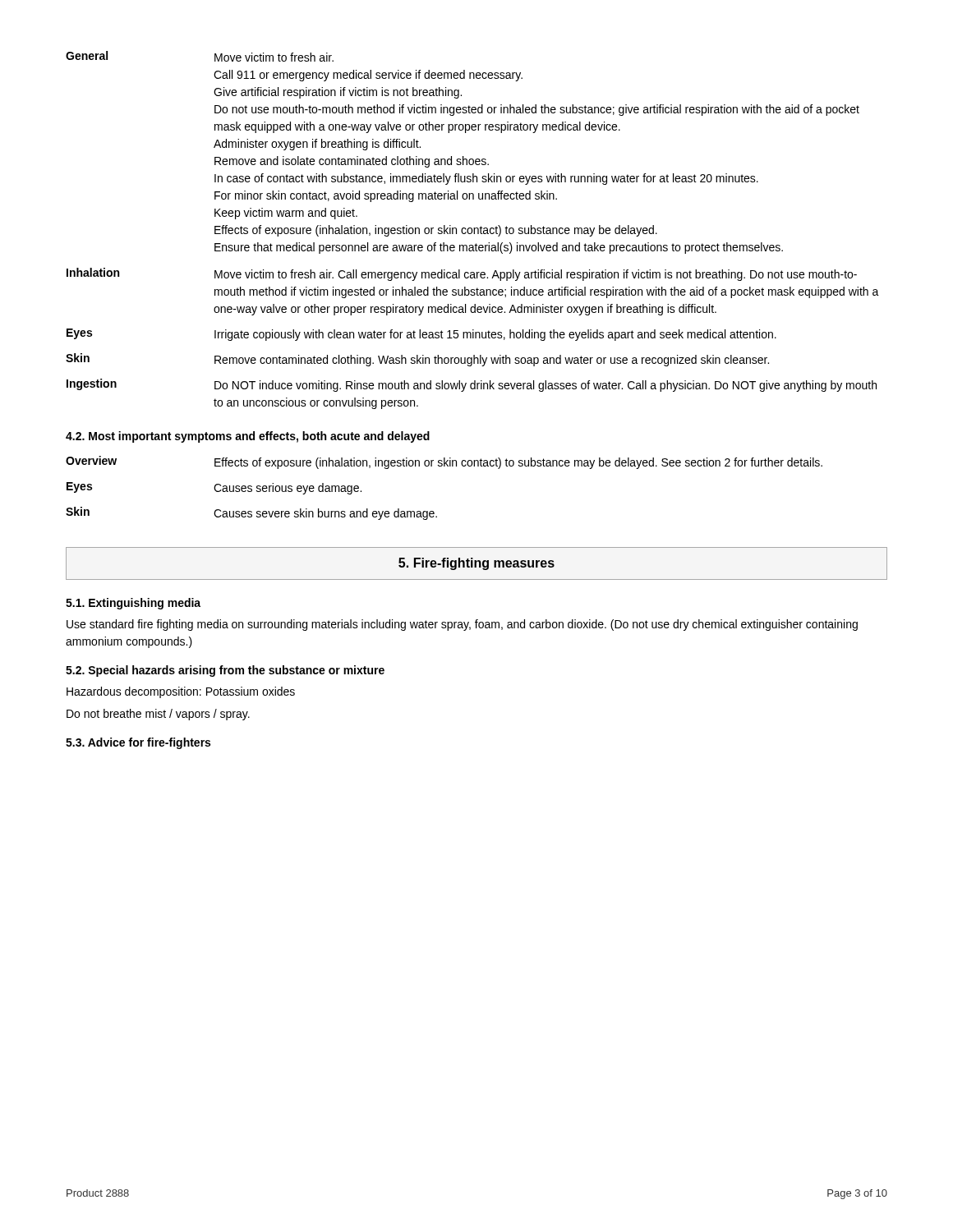The height and width of the screenshot is (1232, 953).
Task: Select the text block that reads "Use standard fire fighting media on"
Action: tap(462, 633)
